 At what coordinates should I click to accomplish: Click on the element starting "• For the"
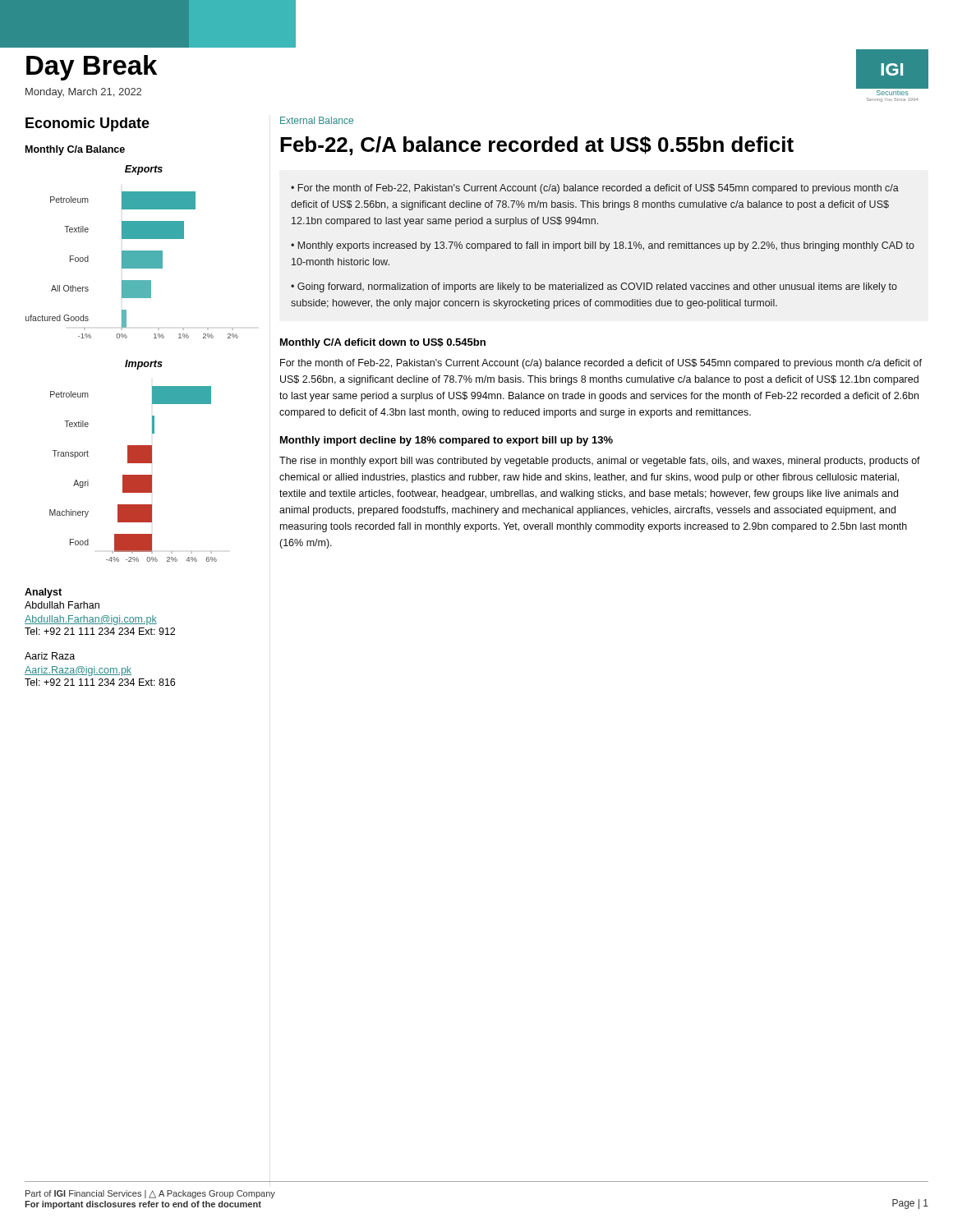604,245
